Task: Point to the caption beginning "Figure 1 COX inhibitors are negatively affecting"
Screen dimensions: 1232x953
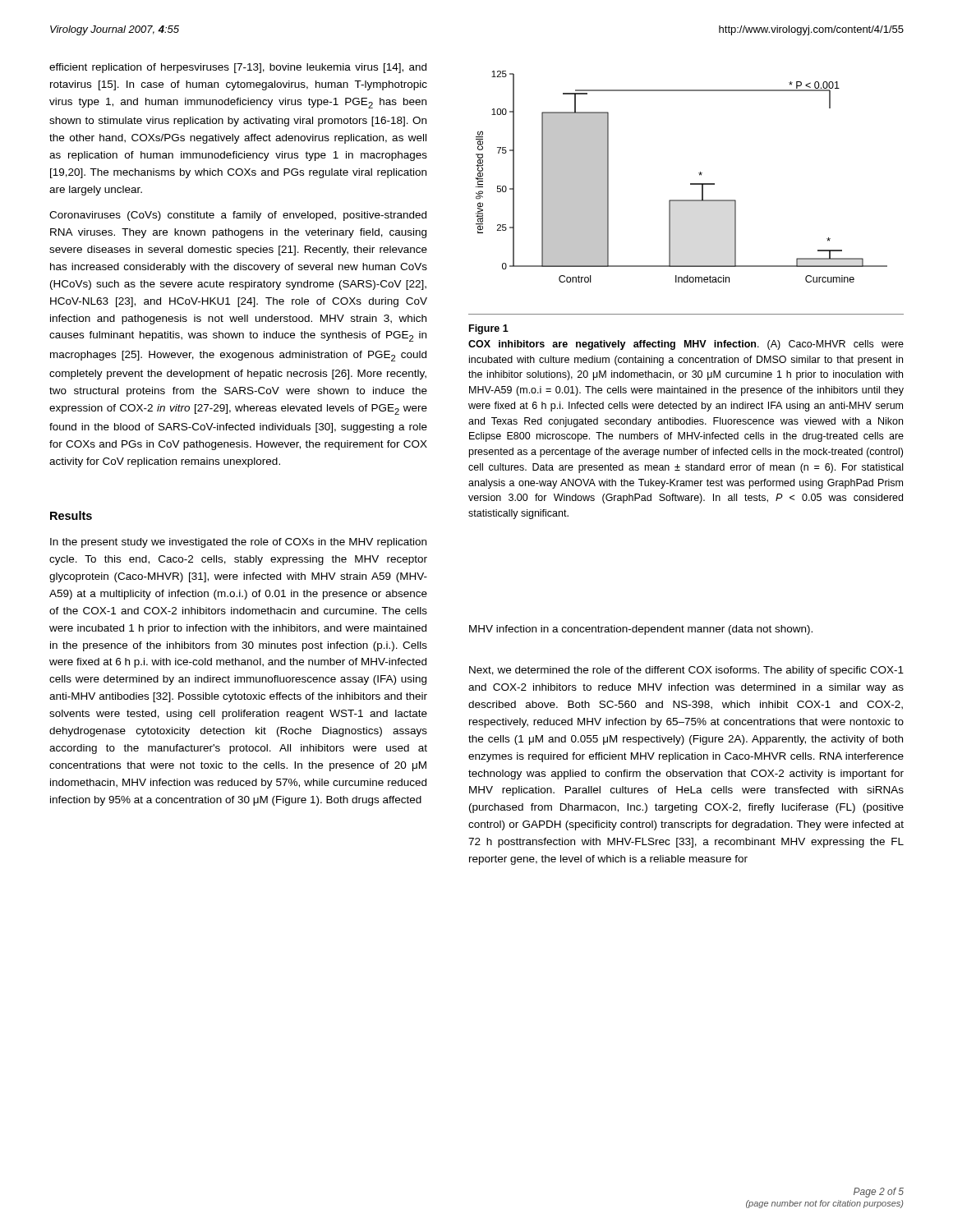Action: (686, 421)
